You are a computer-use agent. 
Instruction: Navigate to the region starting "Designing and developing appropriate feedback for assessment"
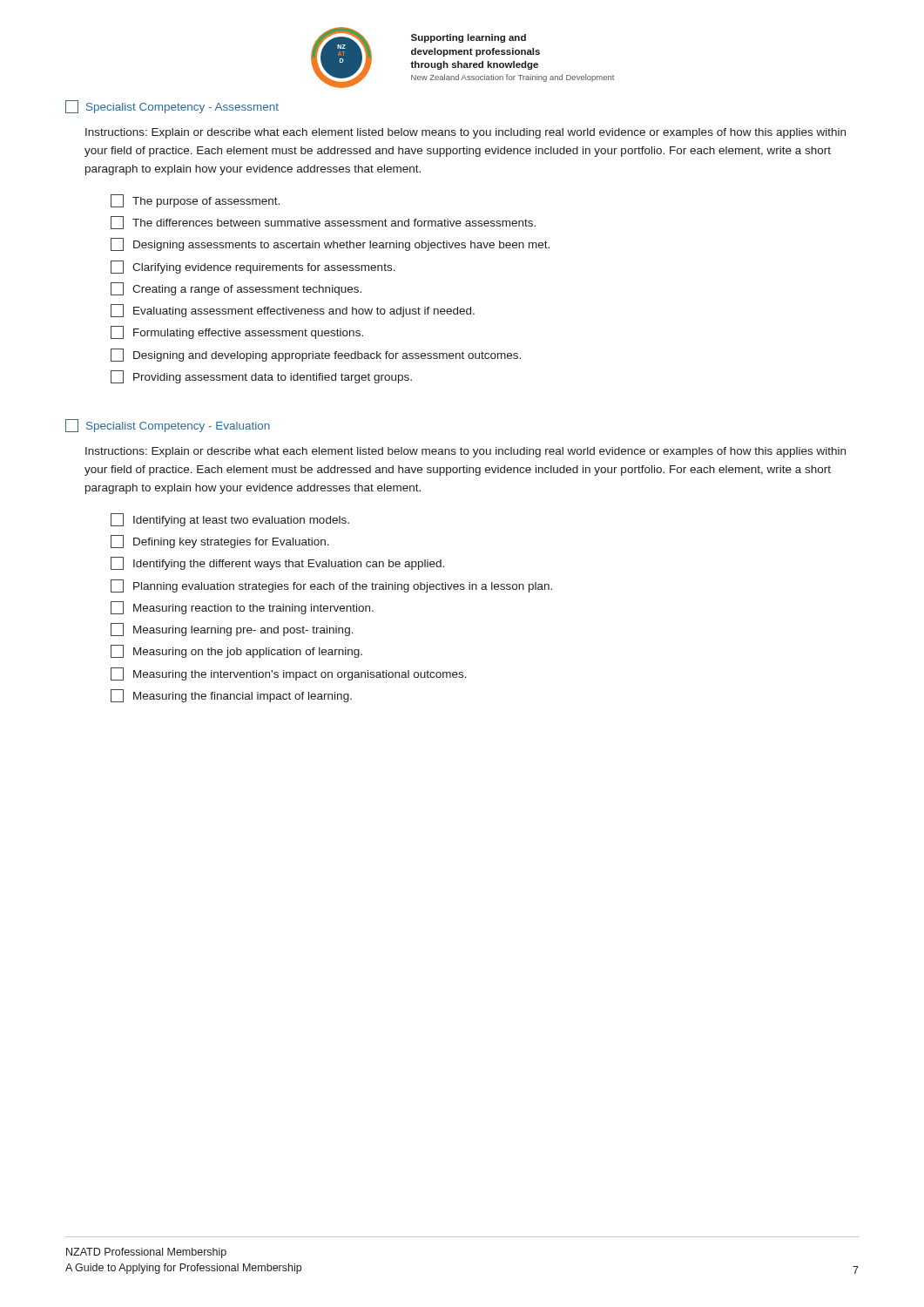316,355
